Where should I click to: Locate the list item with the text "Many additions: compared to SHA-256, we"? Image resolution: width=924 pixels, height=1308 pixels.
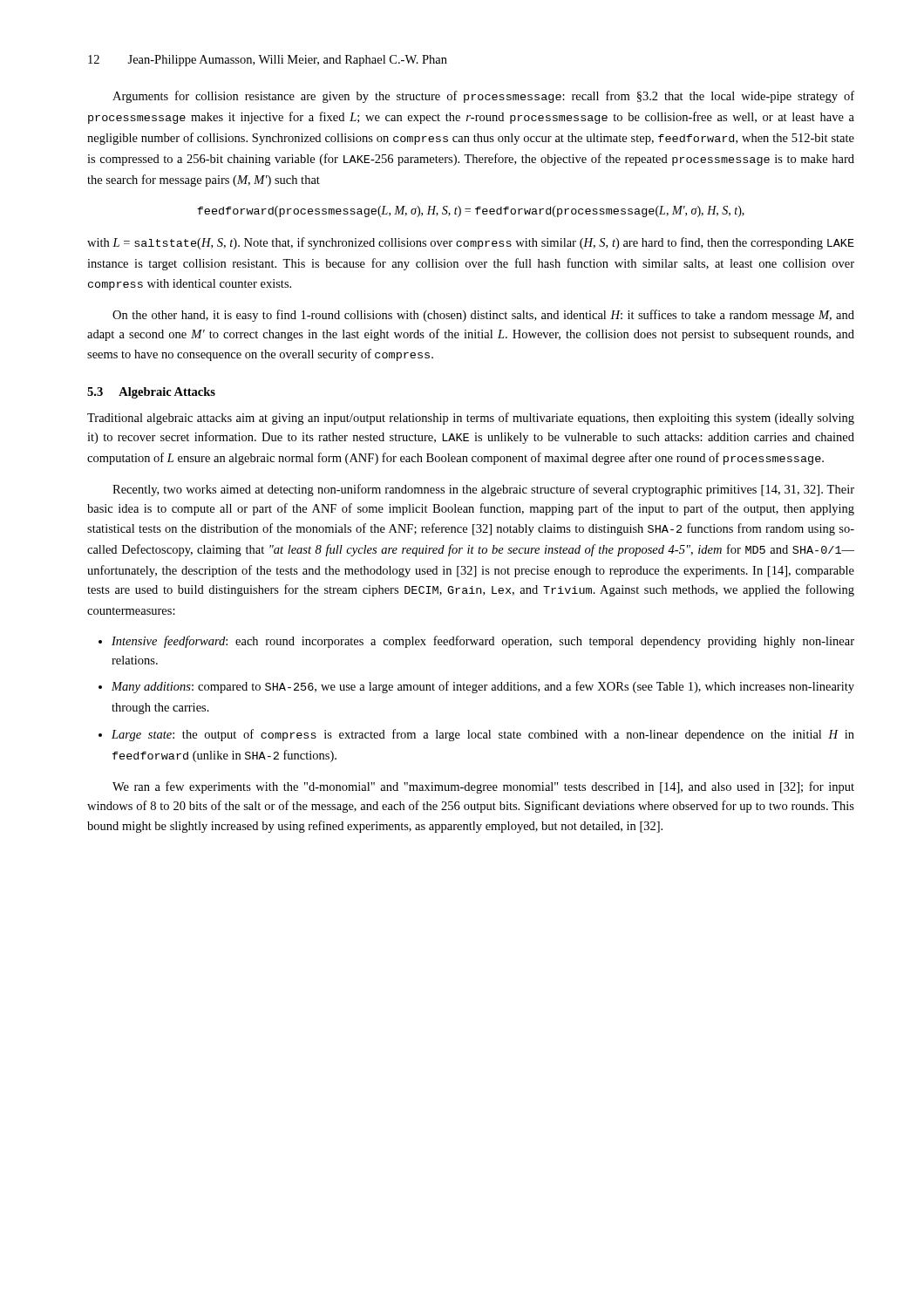coord(483,697)
